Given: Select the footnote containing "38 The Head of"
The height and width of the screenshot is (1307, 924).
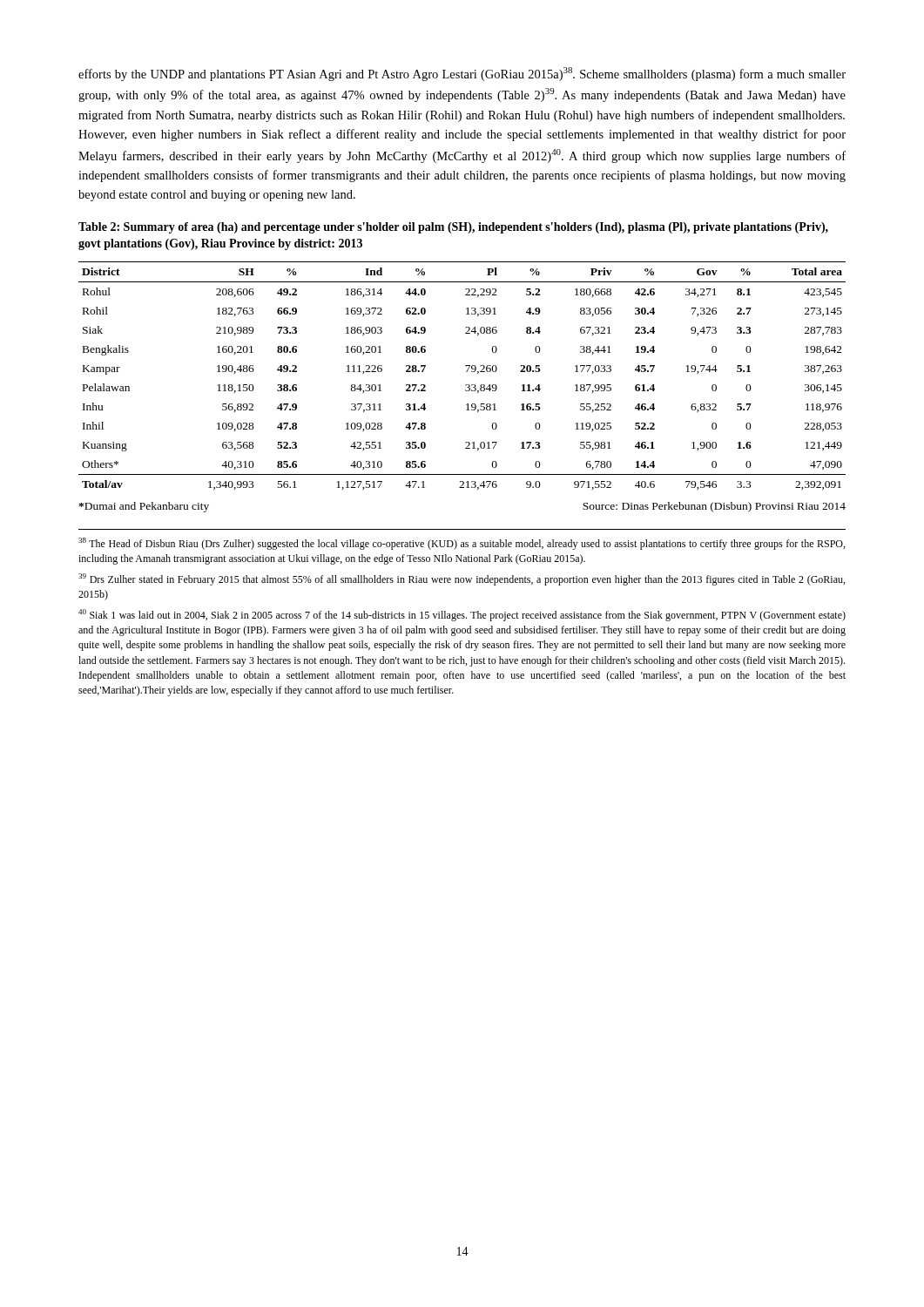Looking at the screenshot, I should tap(462, 550).
